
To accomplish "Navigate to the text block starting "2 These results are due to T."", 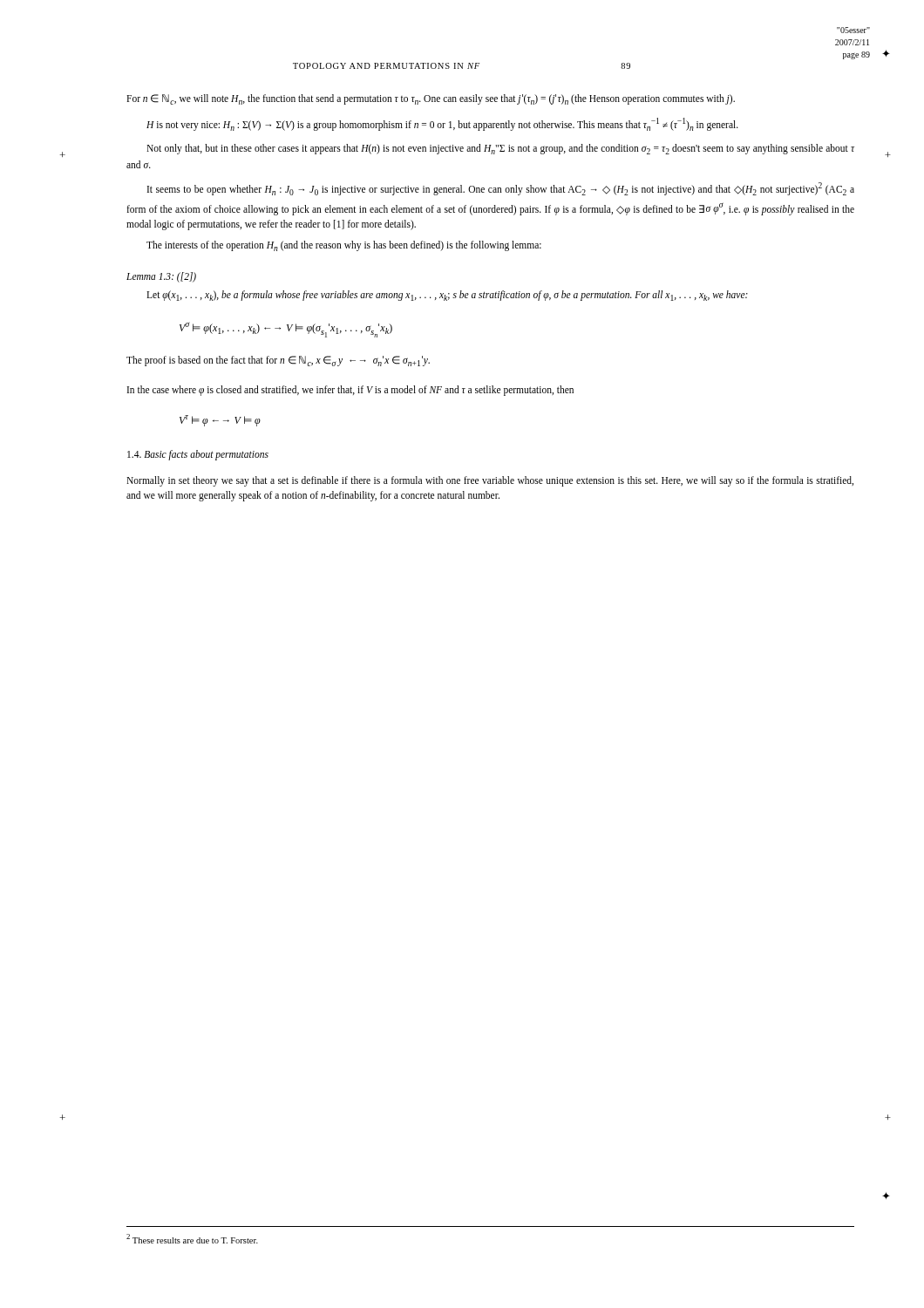I will click(x=192, y=1238).
